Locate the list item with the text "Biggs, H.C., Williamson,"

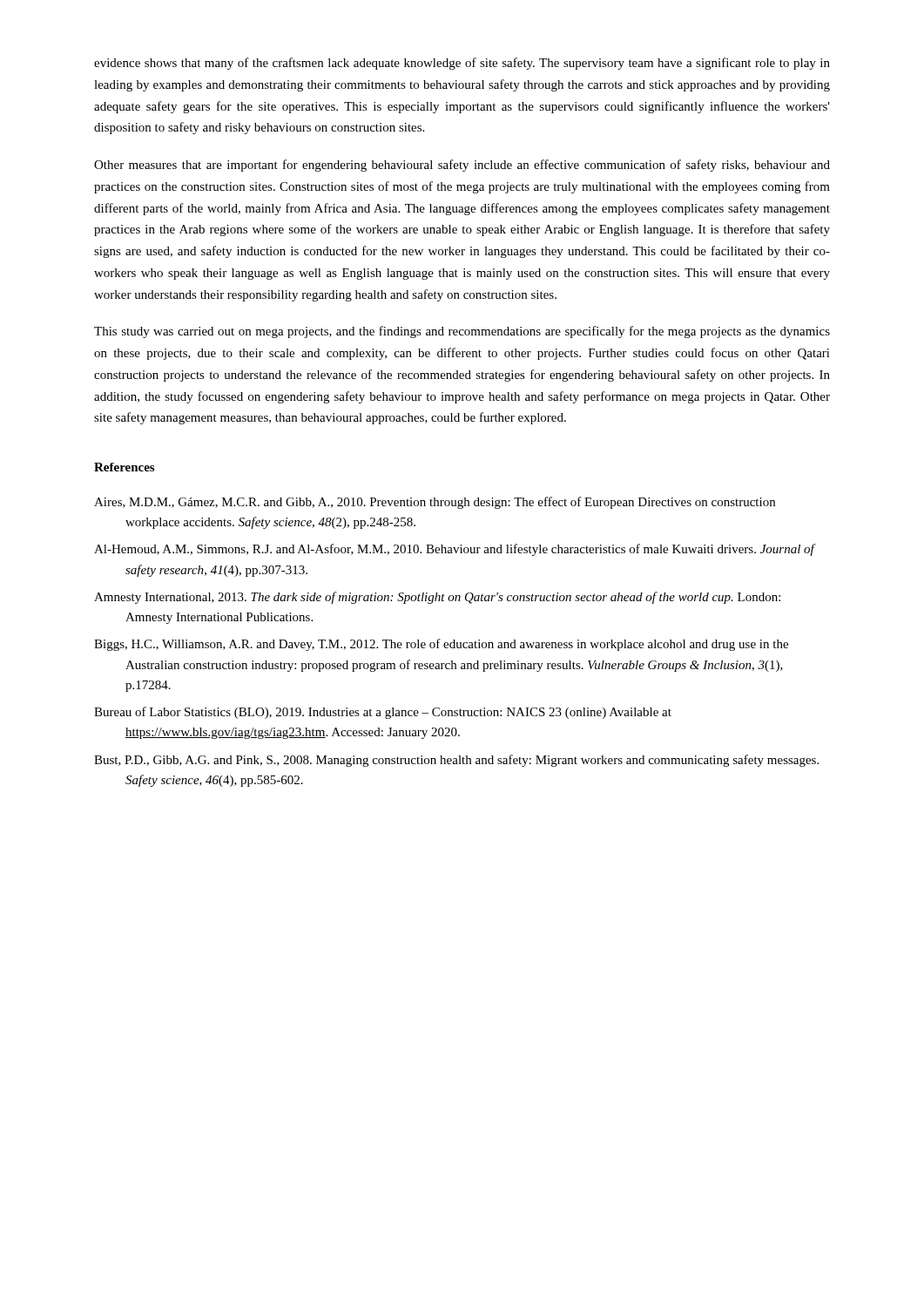(x=441, y=664)
